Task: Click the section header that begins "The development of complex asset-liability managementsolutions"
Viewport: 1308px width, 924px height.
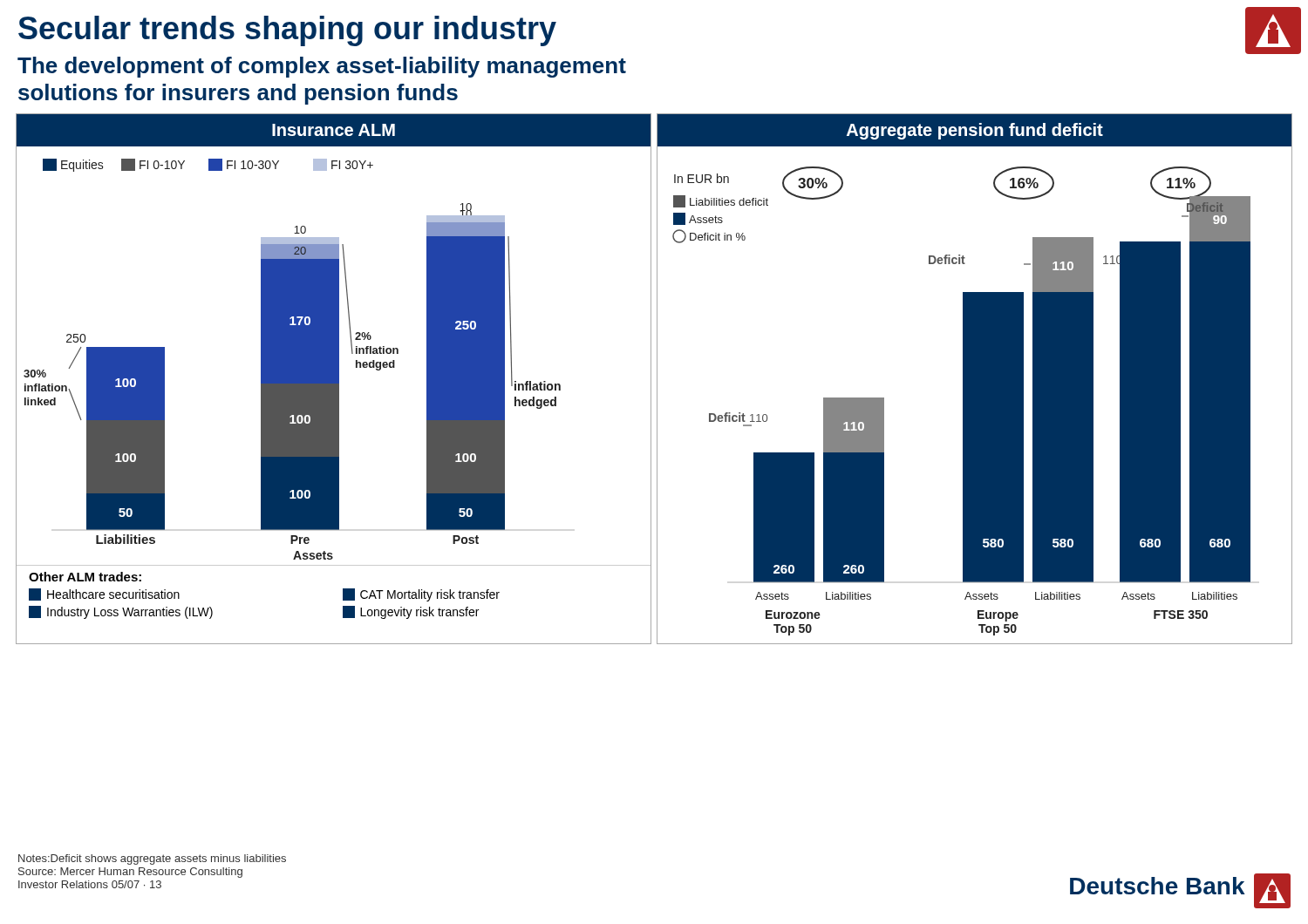Action: 322,79
